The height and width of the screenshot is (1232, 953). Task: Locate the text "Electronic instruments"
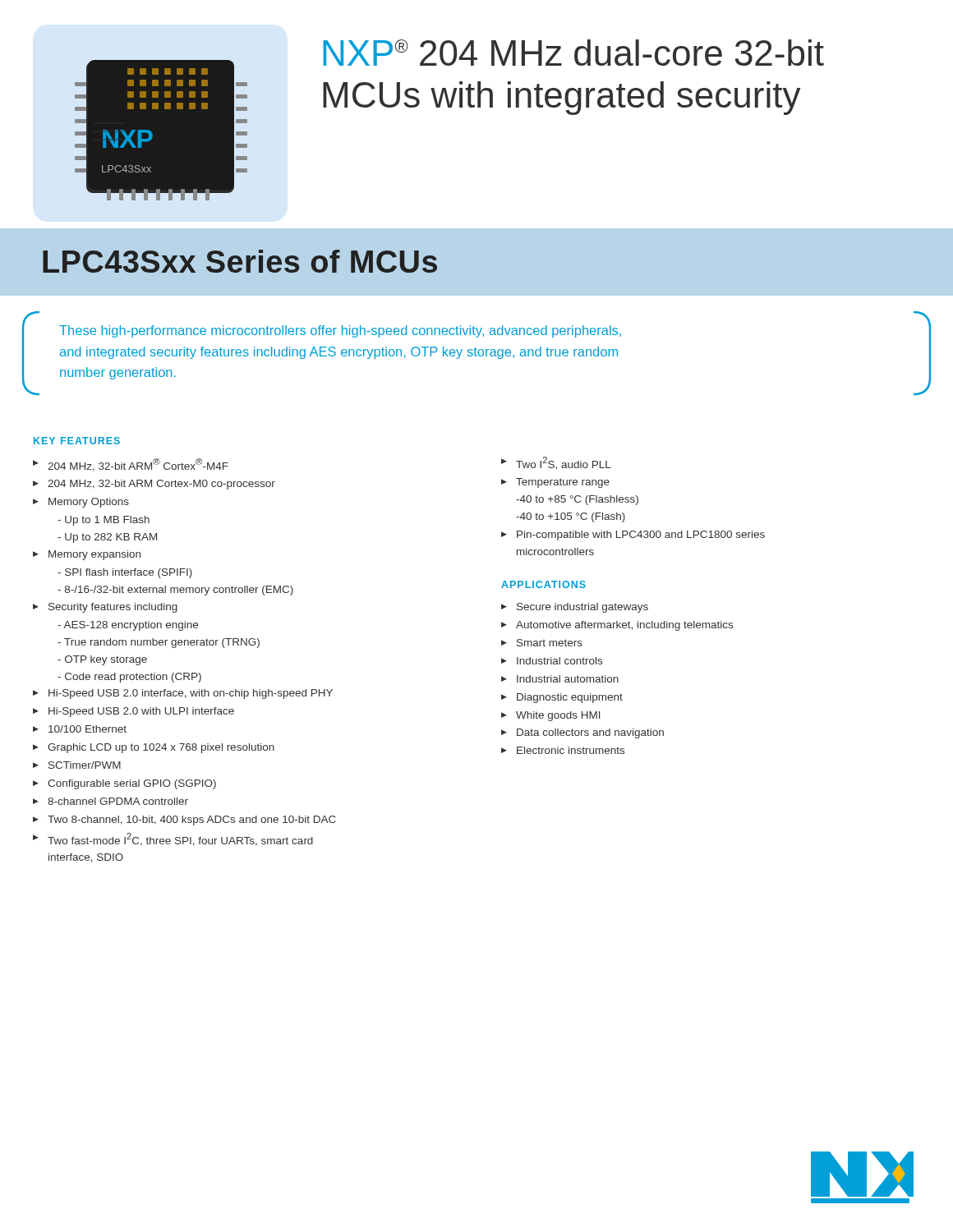[x=571, y=751]
